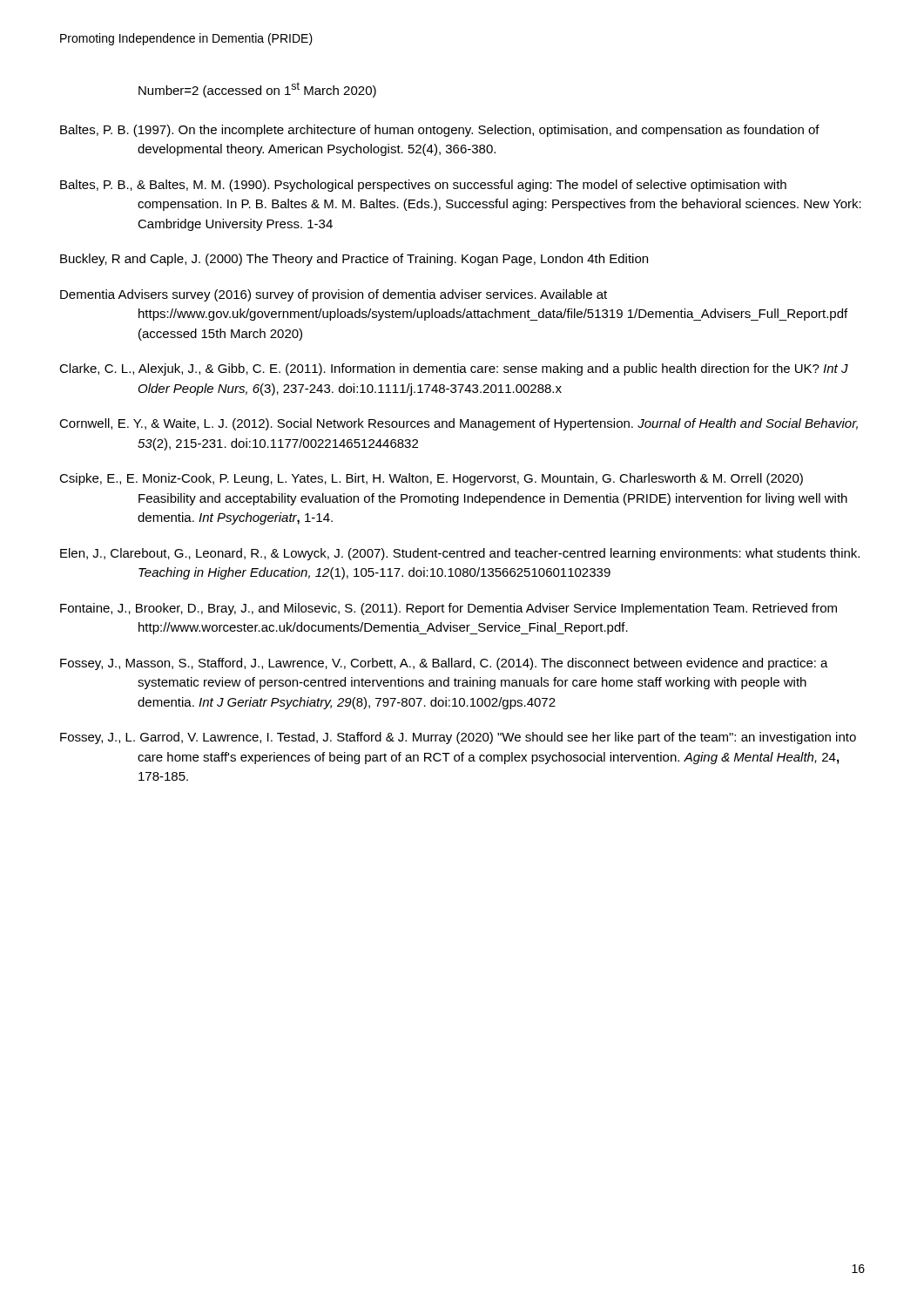Click on the block starting "Buckley, R and Caple, J. (2000) The Theory"
The image size is (924, 1307).
click(x=354, y=258)
